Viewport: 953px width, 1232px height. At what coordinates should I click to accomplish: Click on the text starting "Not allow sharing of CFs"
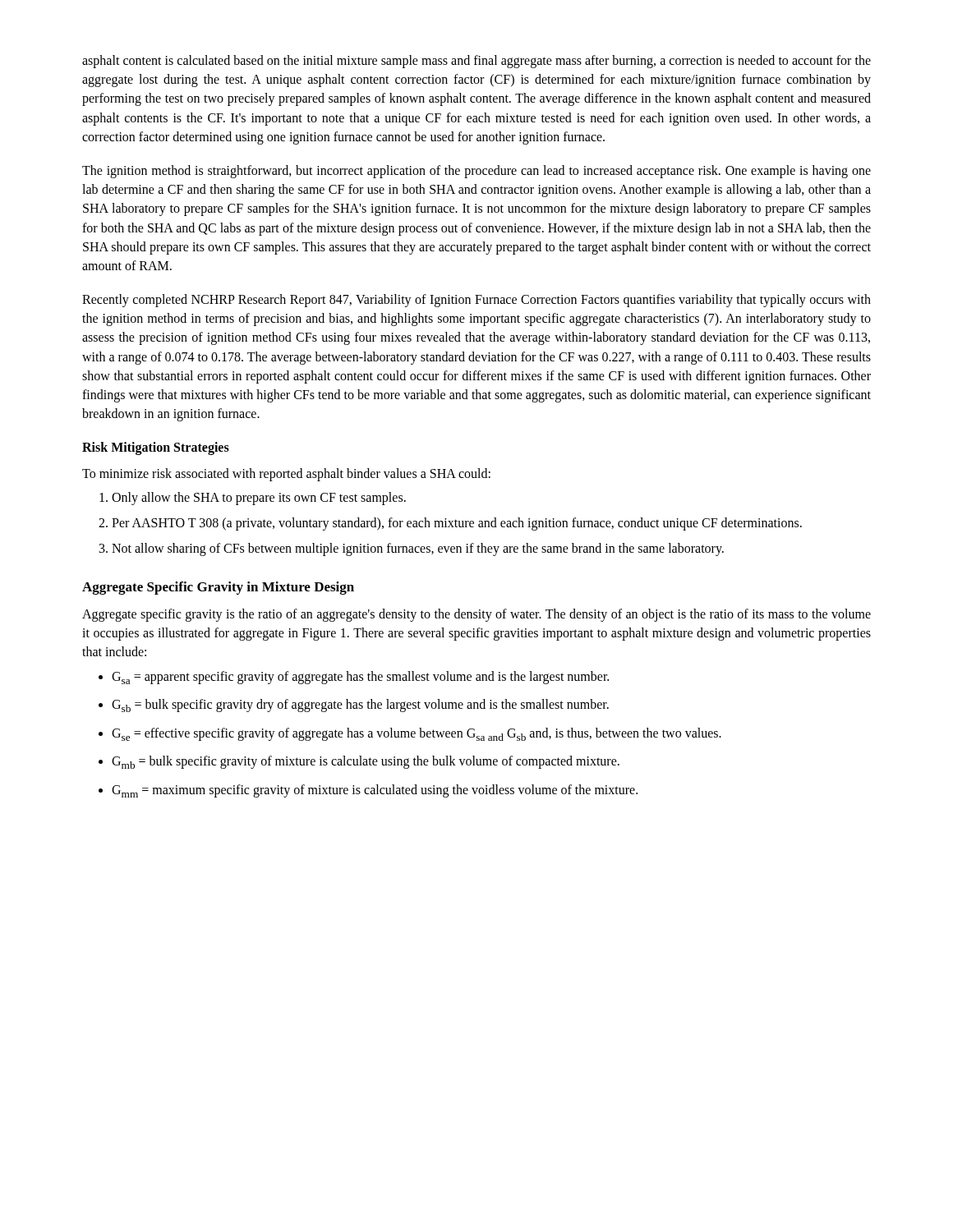491,548
